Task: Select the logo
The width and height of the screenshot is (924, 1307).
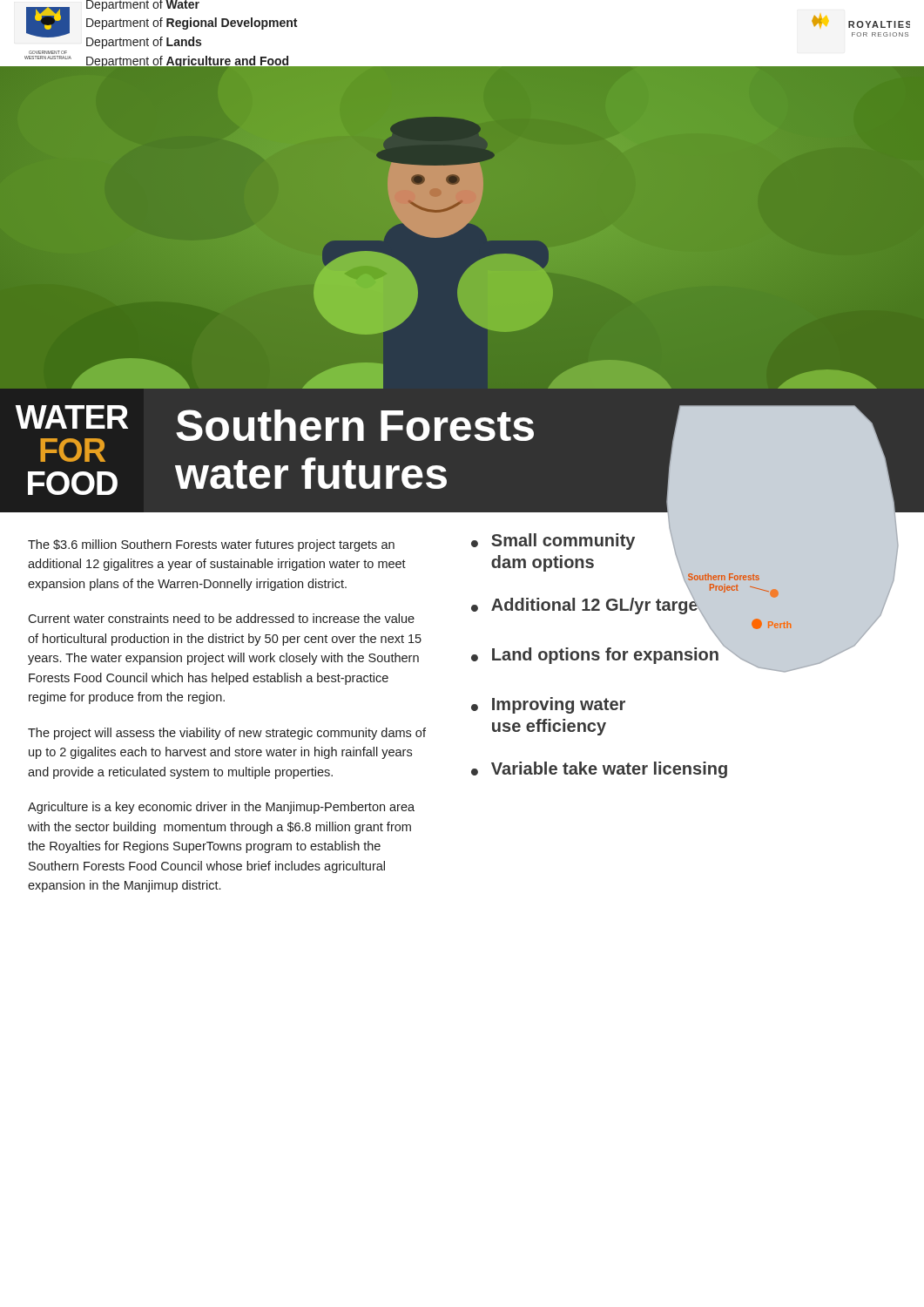Action: pyautogui.click(x=853, y=33)
